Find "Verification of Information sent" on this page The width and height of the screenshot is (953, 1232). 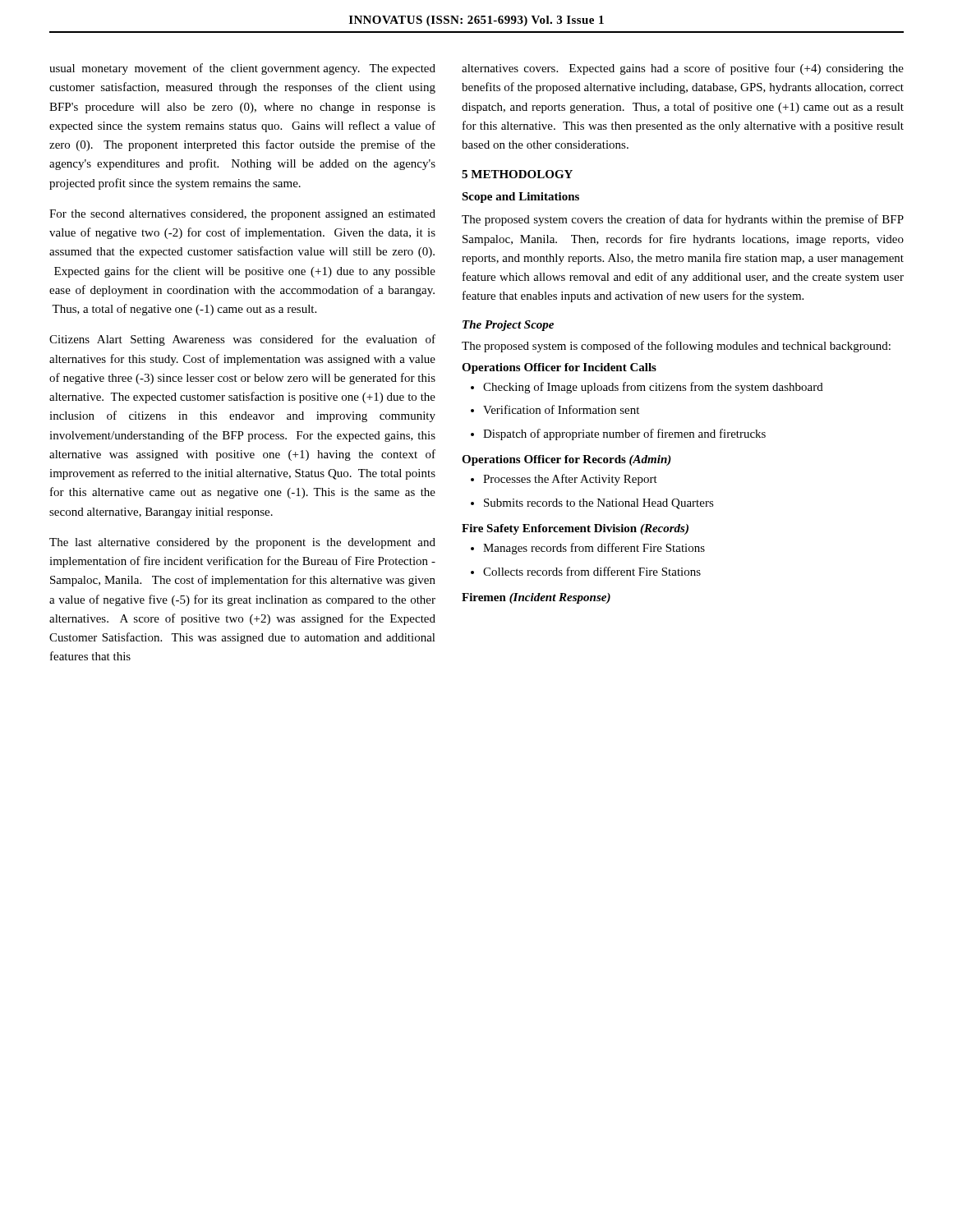point(561,410)
